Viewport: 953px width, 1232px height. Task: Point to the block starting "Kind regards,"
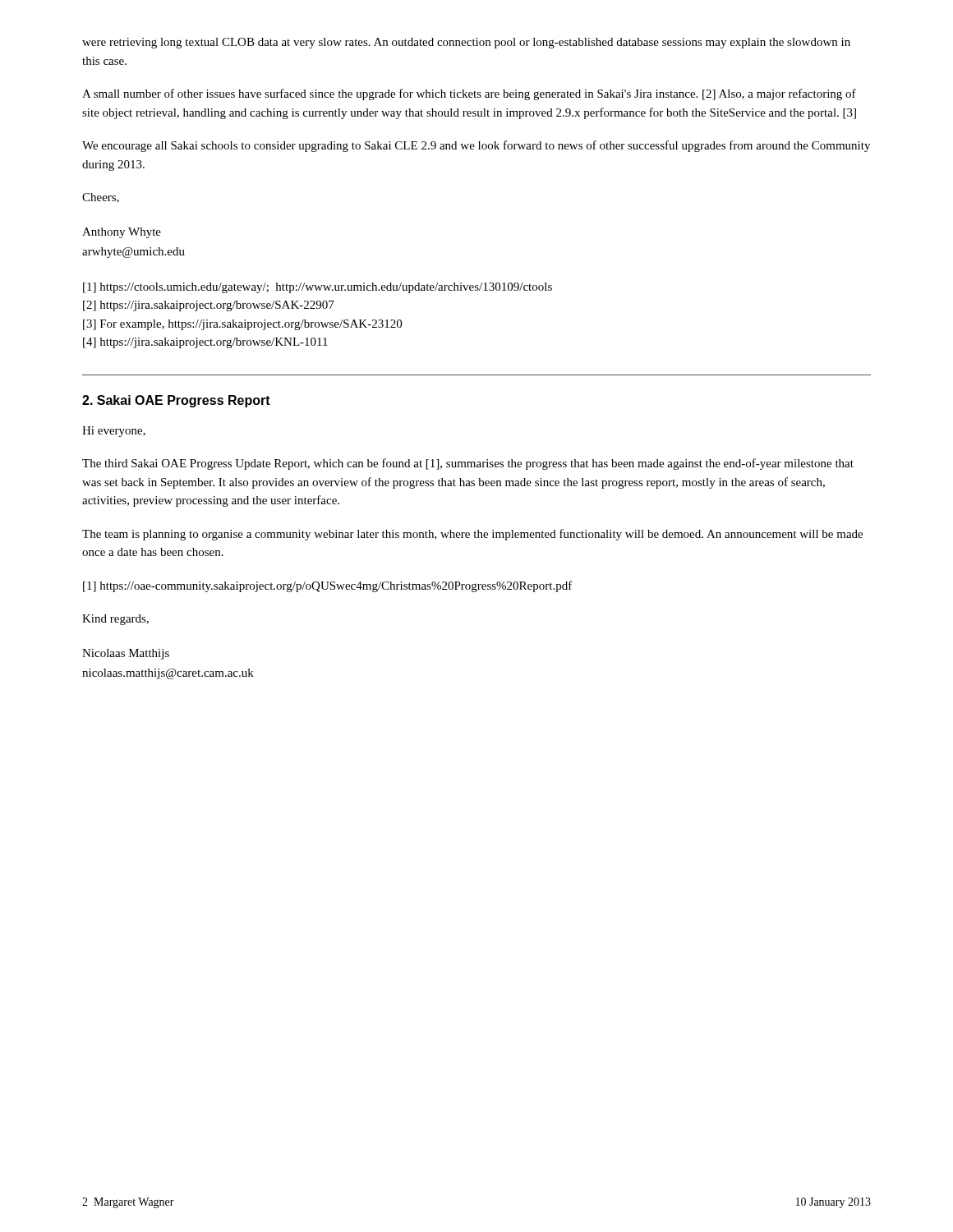click(x=116, y=618)
